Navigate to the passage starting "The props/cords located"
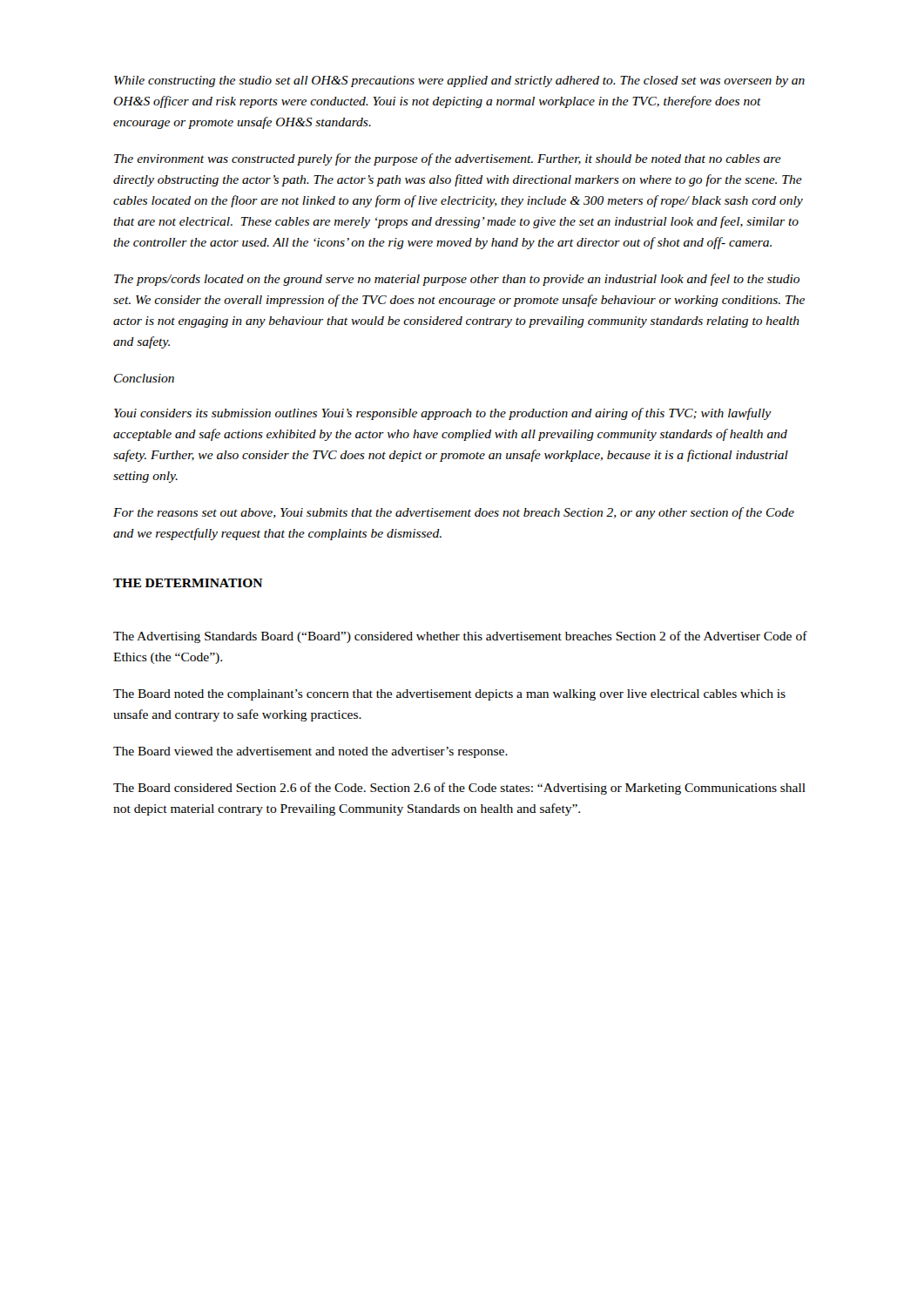The image size is (924, 1307). (x=459, y=310)
